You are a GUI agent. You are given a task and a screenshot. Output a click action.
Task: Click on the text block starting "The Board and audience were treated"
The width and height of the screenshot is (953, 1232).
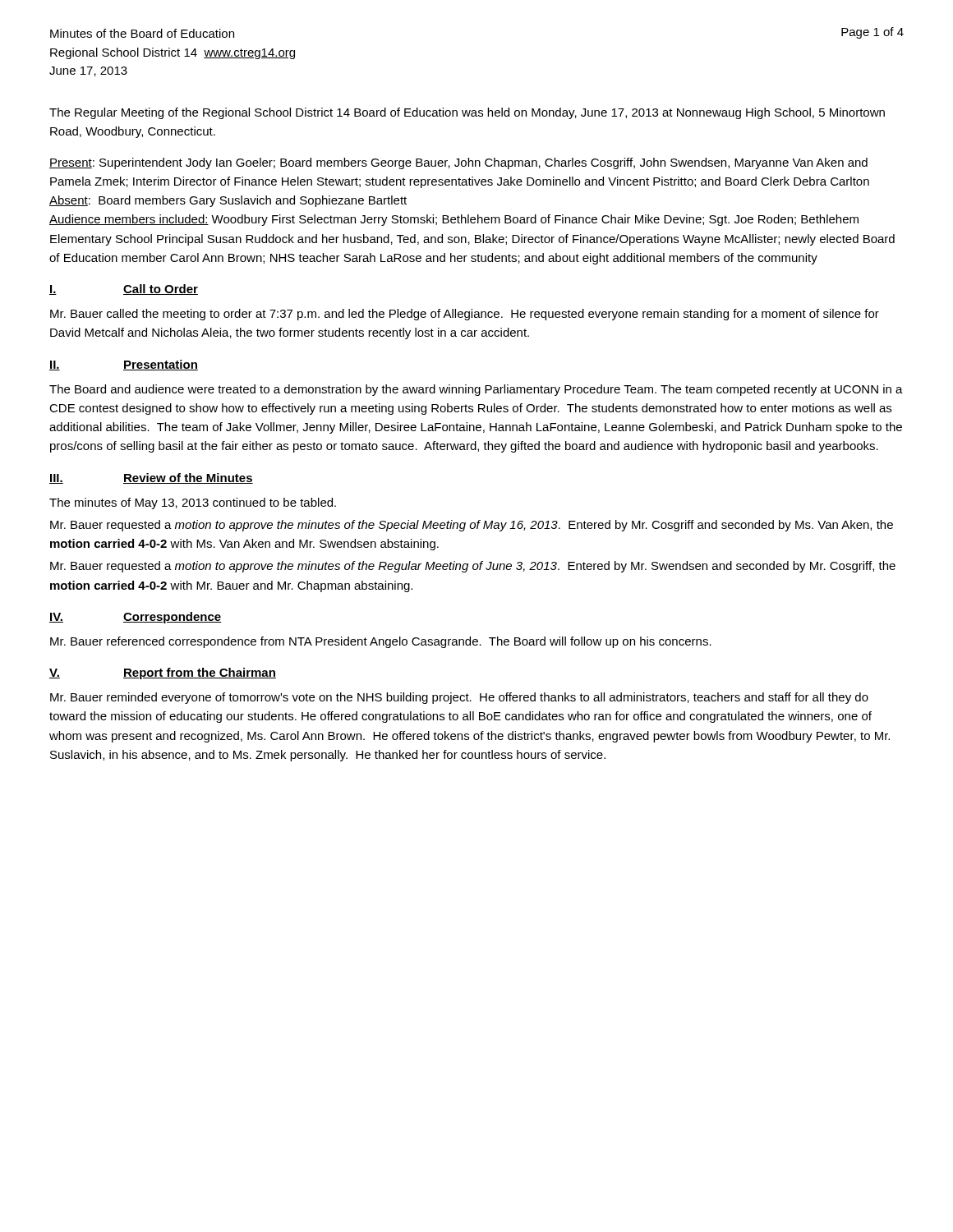[476, 417]
